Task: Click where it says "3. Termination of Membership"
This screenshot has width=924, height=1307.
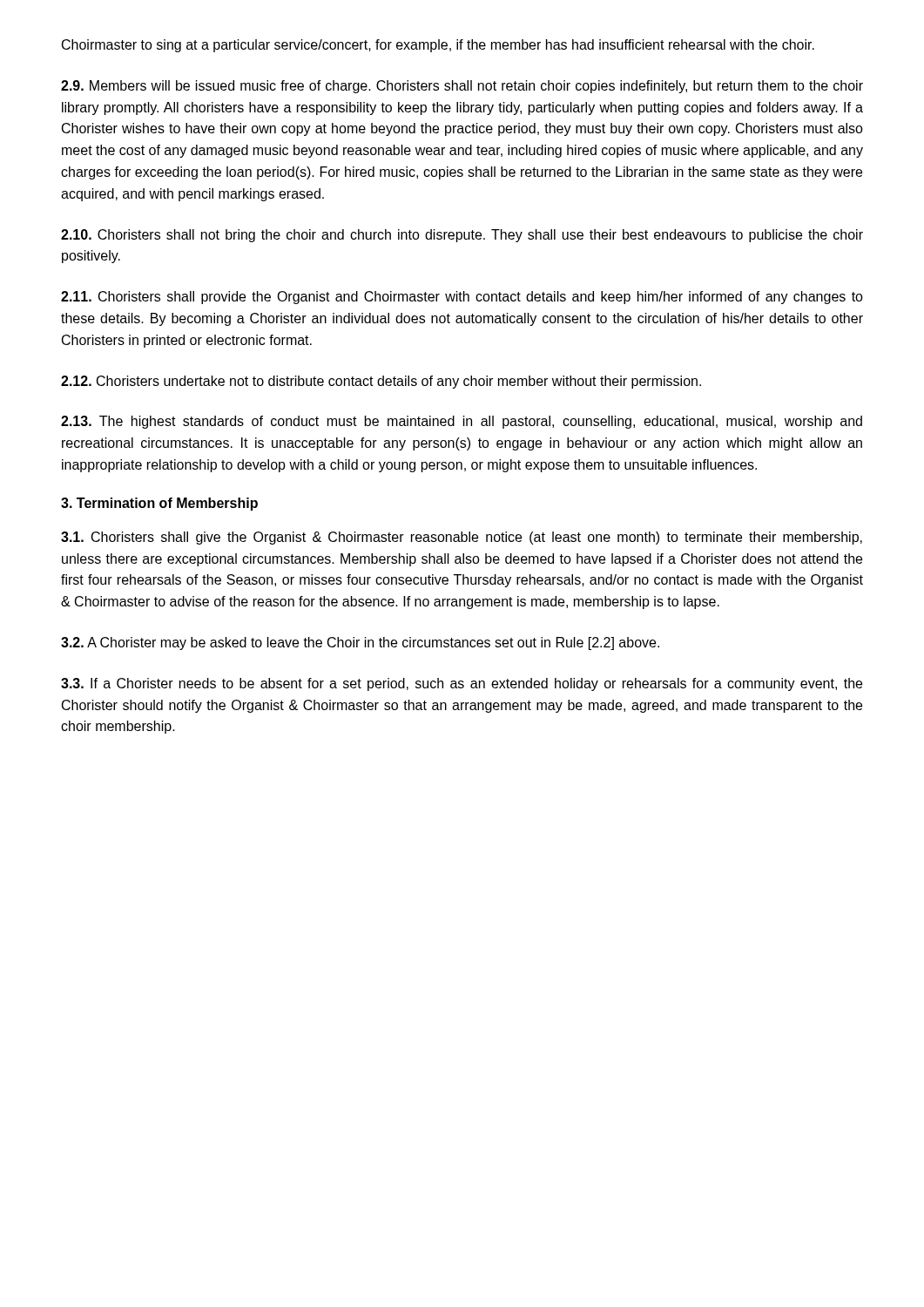Action: point(160,503)
